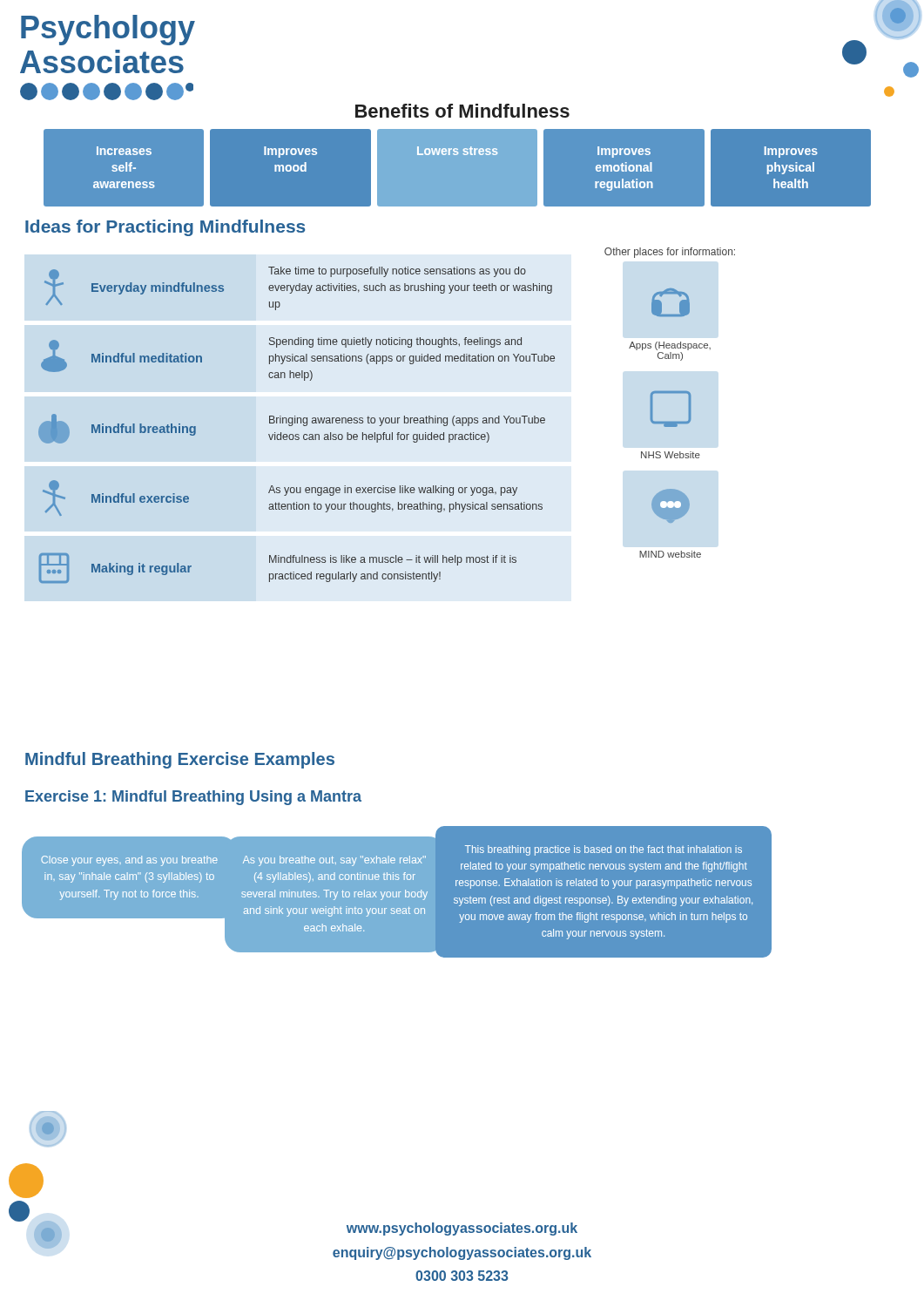This screenshot has width=924, height=1307.
Task: Click on the logo
Action: (x=132, y=56)
